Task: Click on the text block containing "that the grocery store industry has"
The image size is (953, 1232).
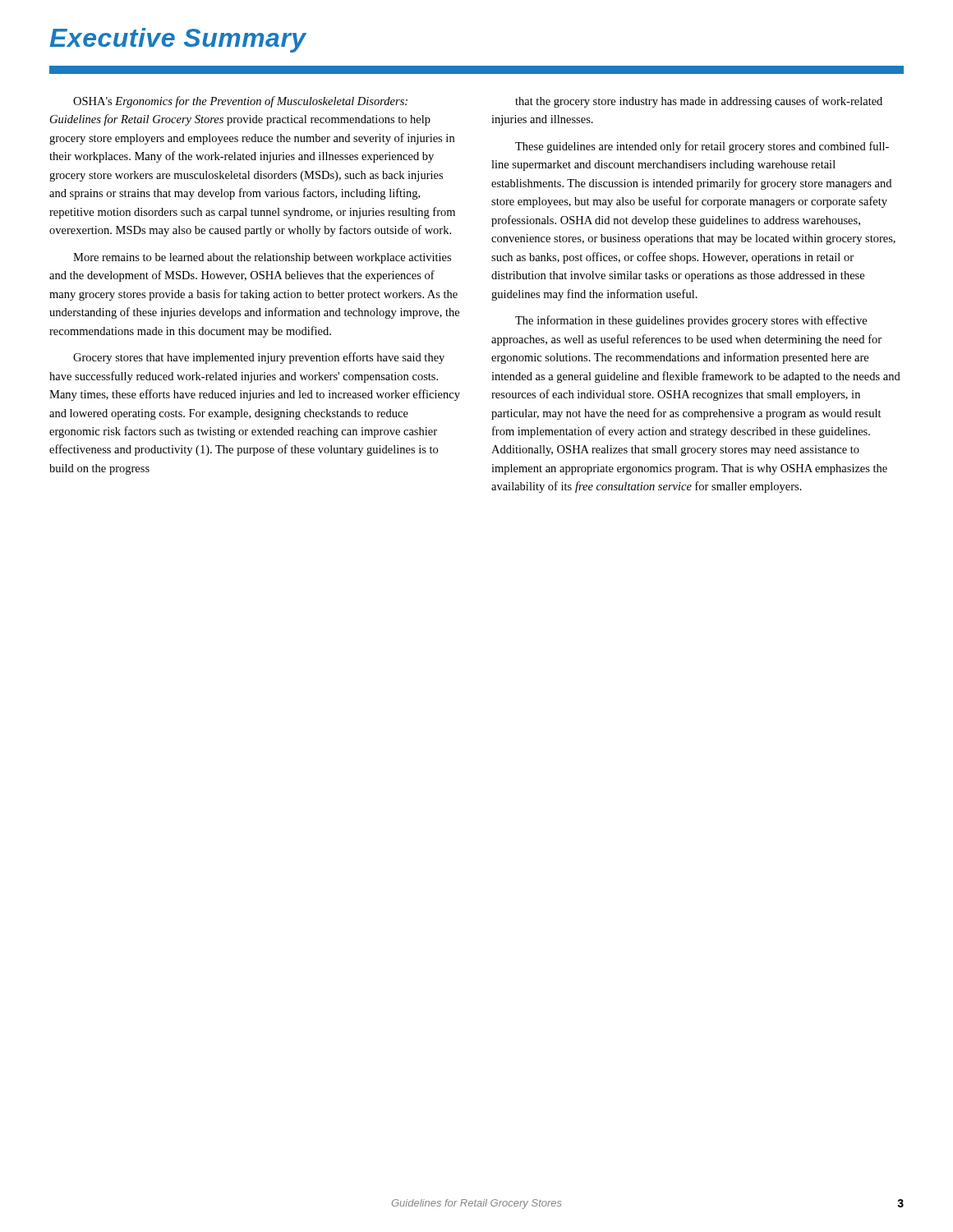Action: (x=698, y=294)
